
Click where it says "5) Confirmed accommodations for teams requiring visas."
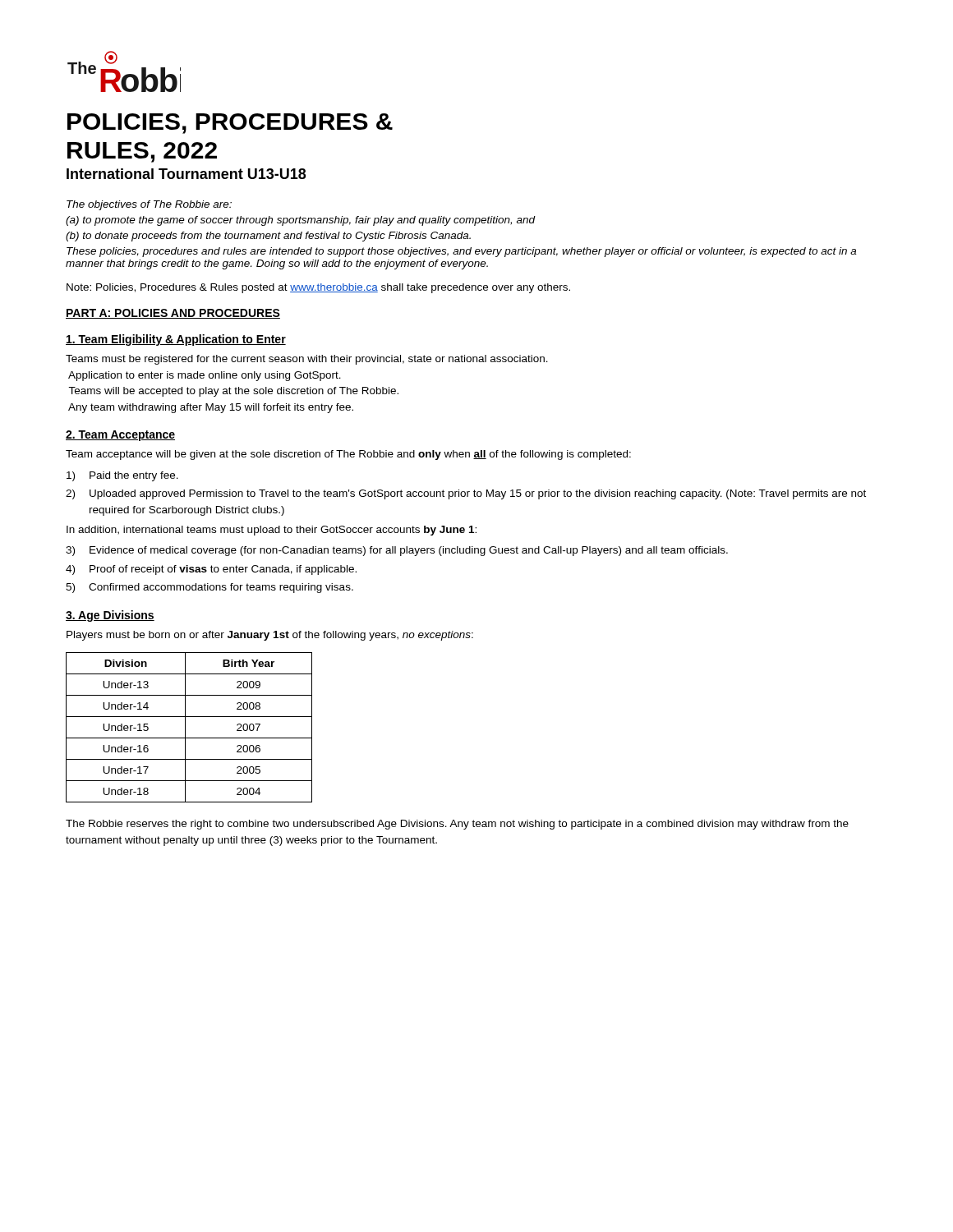[210, 587]
